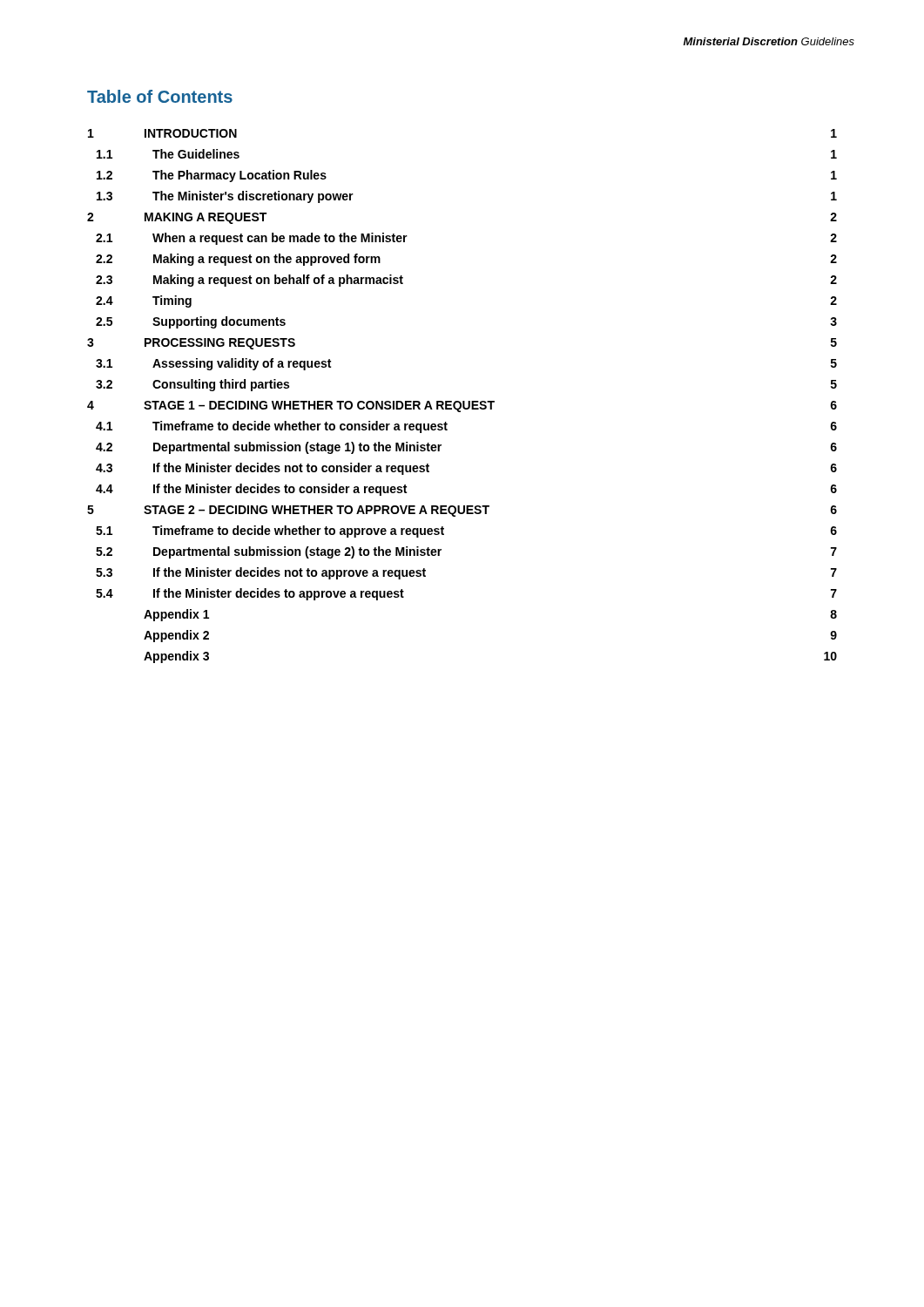Image resolution: width=924 pixels, height=1307 pixels.
Task: Point to "Table of Contents"
Action: click(x=160, y=97)
